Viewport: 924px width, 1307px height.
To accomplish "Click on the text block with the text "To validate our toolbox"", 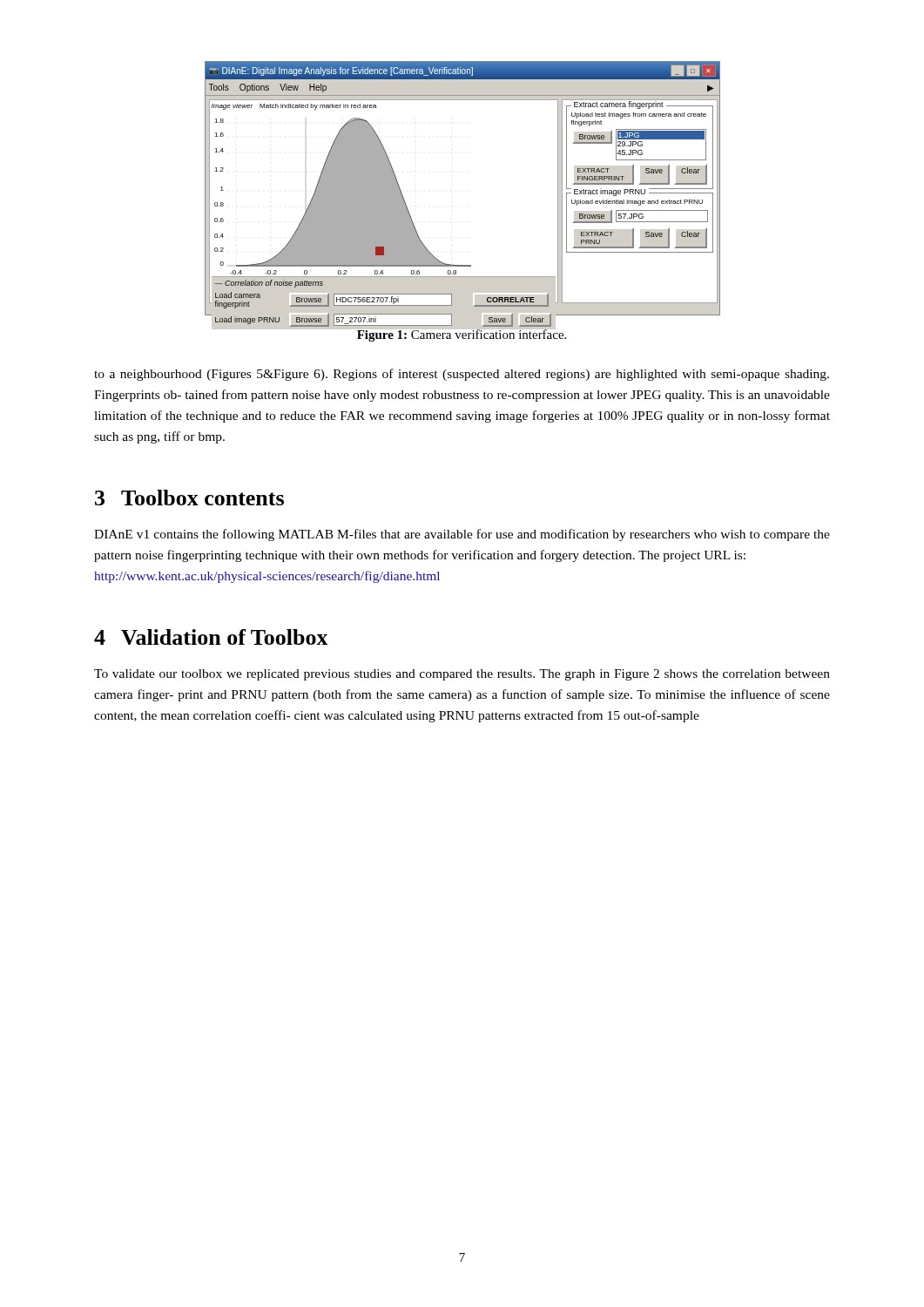I will click(x=462, y=694).
